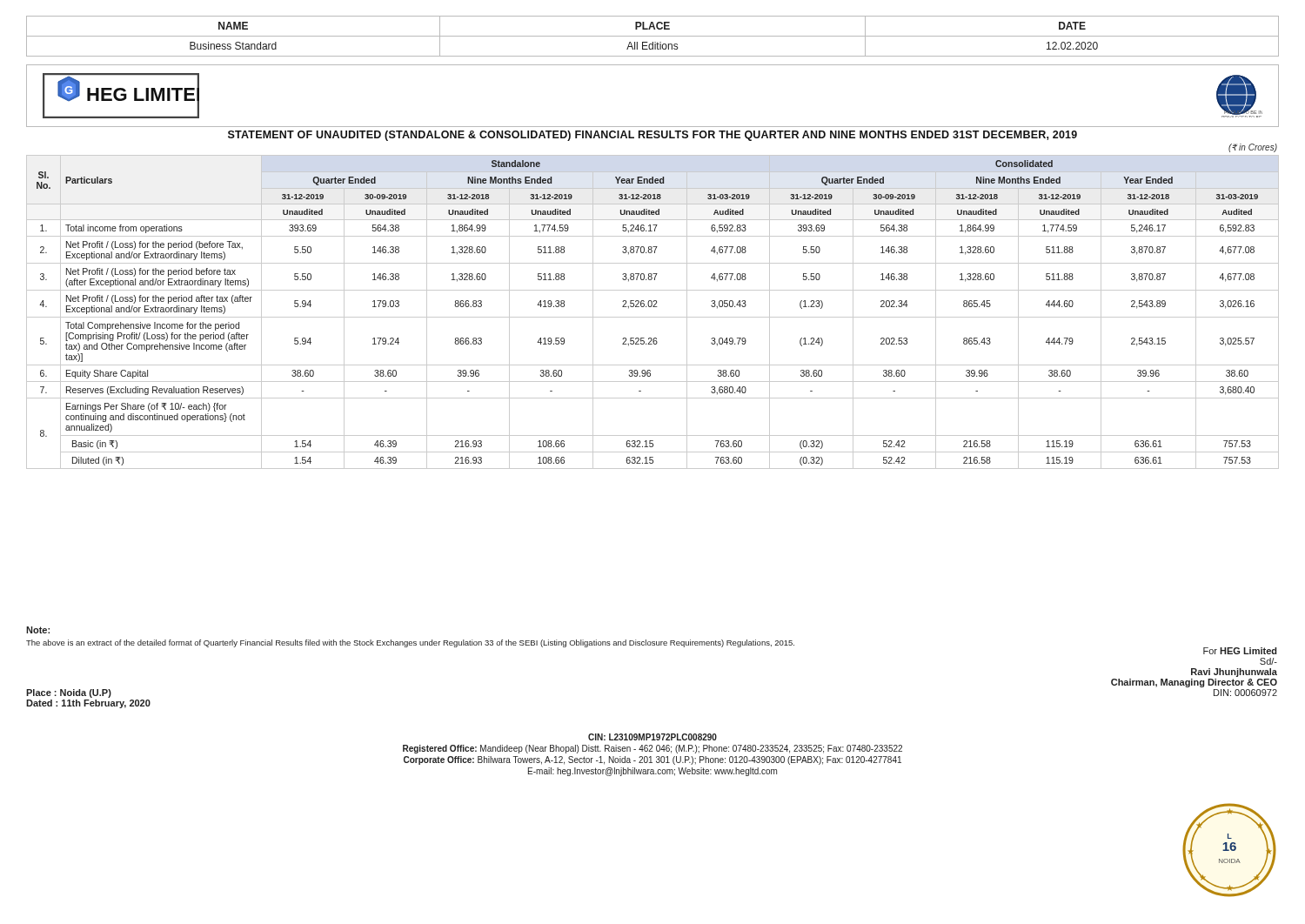
Task: Locate the table with the text "Quarter Ended"
Action: point(652,312)
